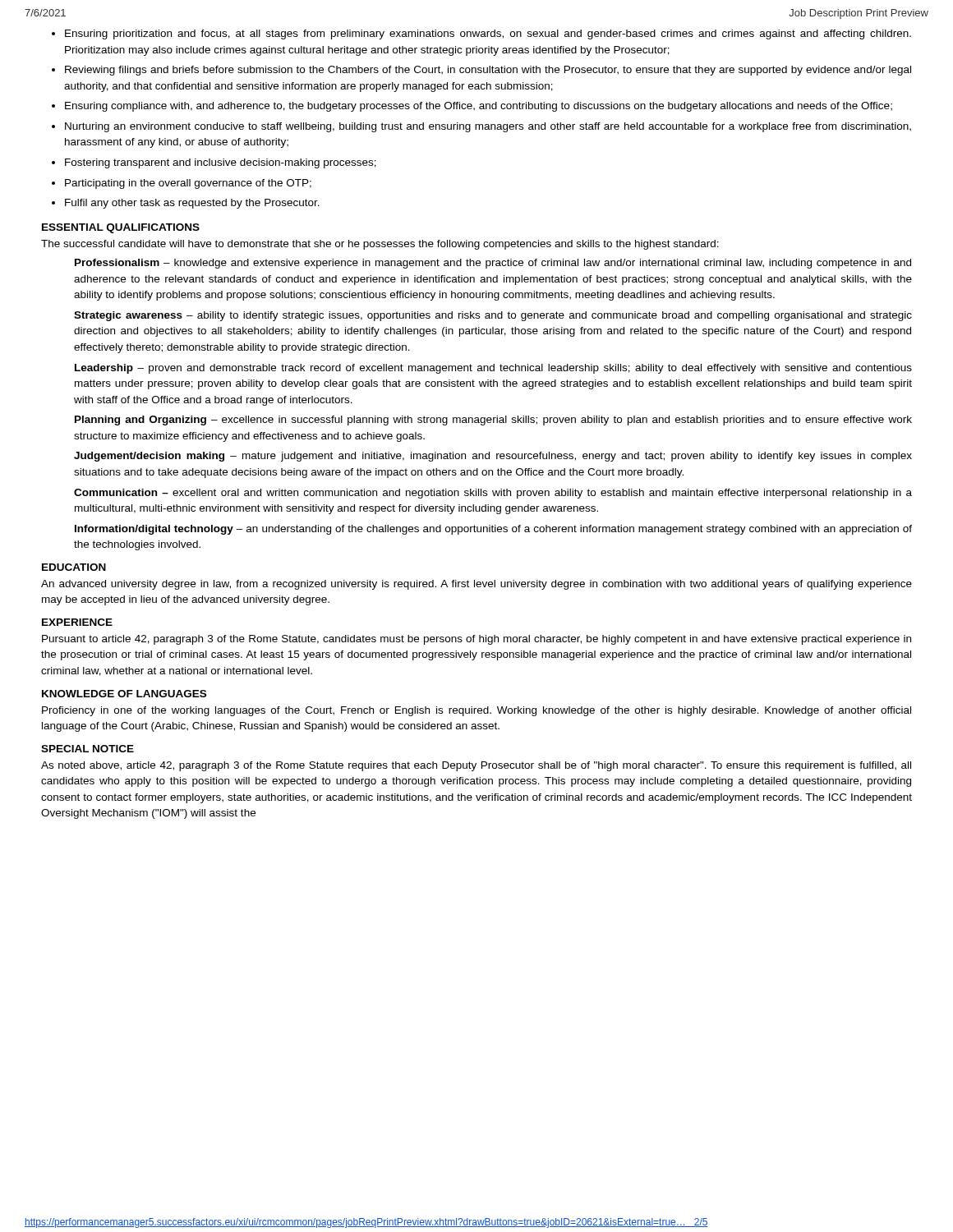Click on the text block starting "Pursuant to article"
953x1232 pixels.
pos(476,654)
